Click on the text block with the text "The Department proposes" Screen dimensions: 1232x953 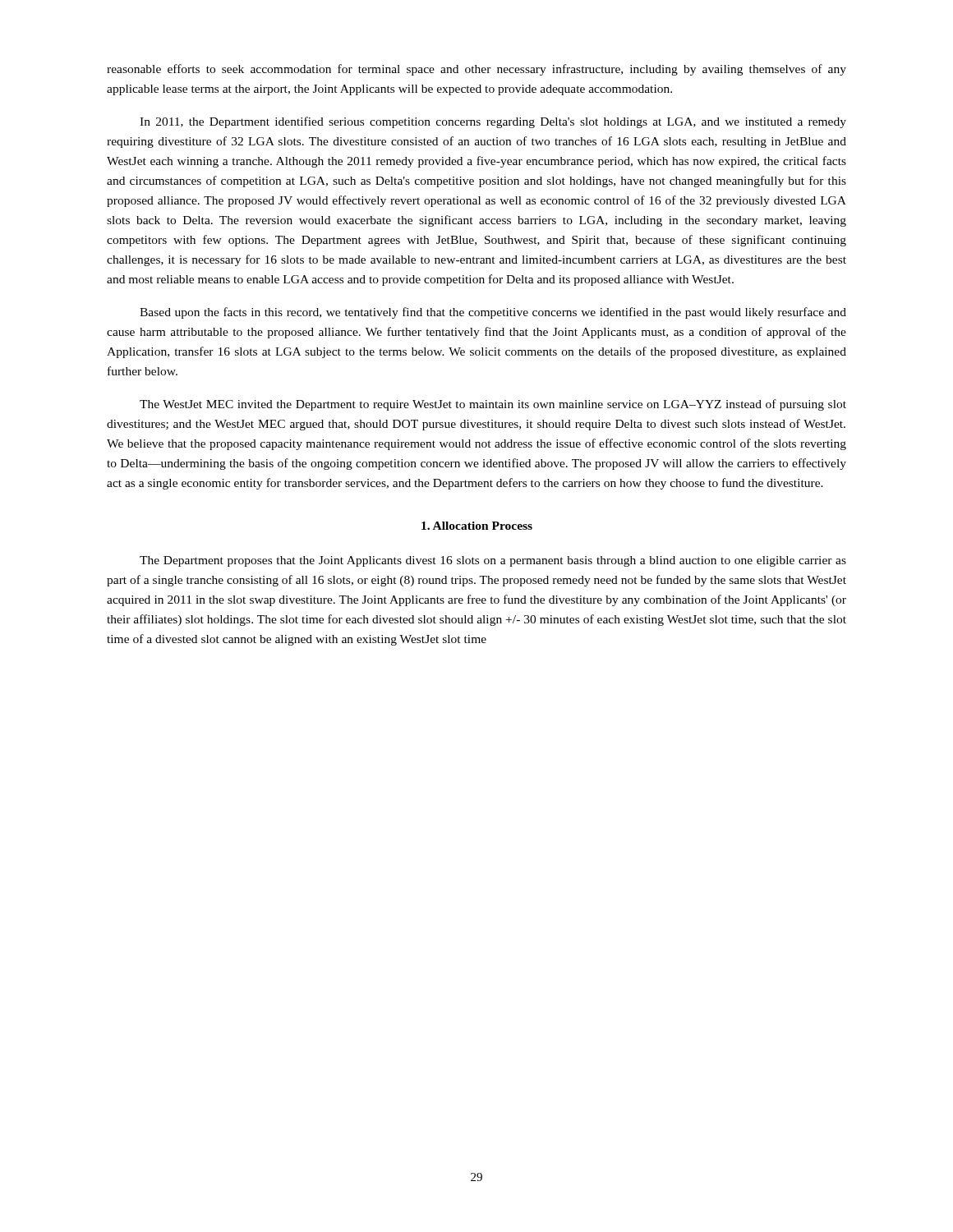(x=476, y=600)
